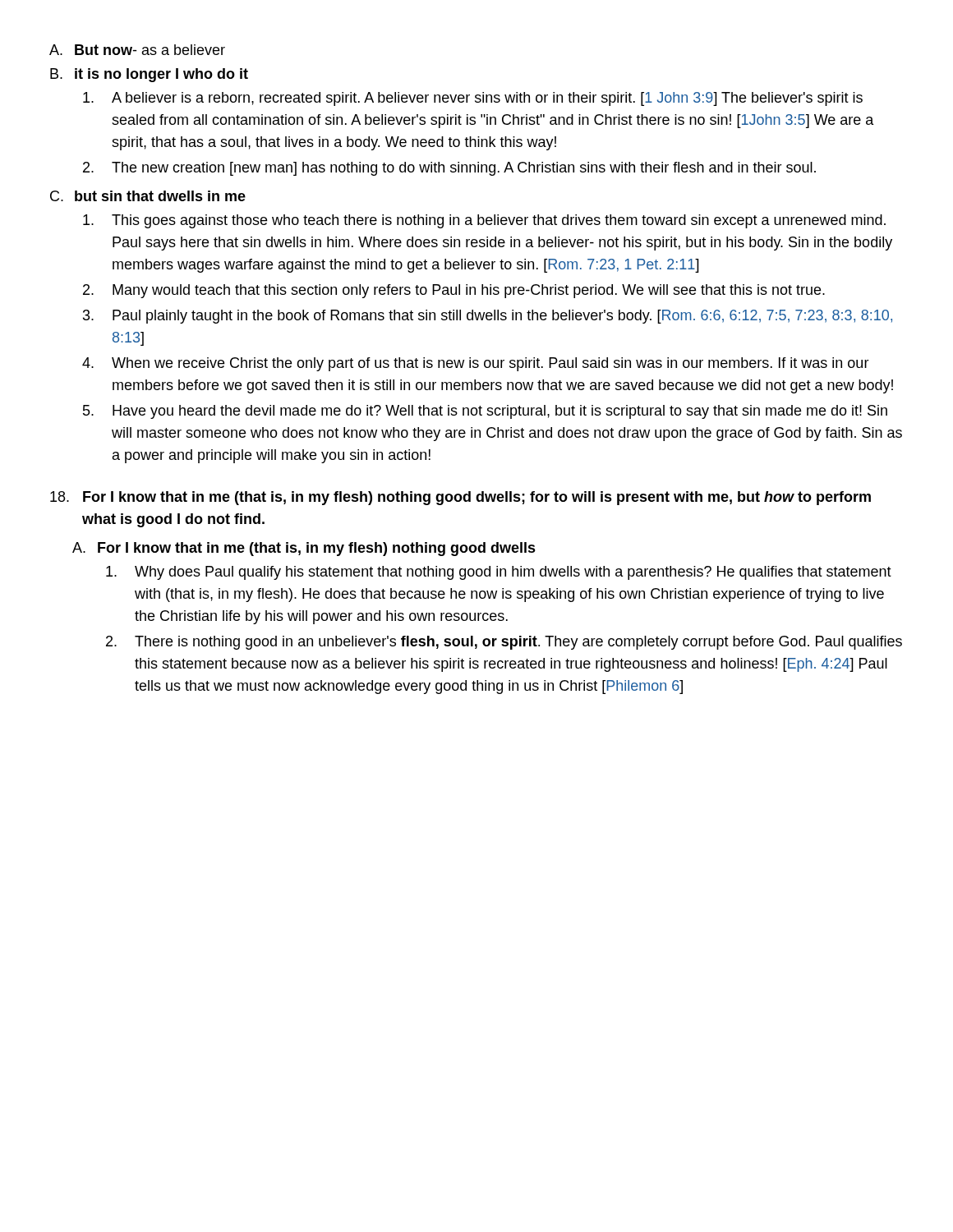Point to the text starting "18. For I know that in me (that"

point(476,508)
